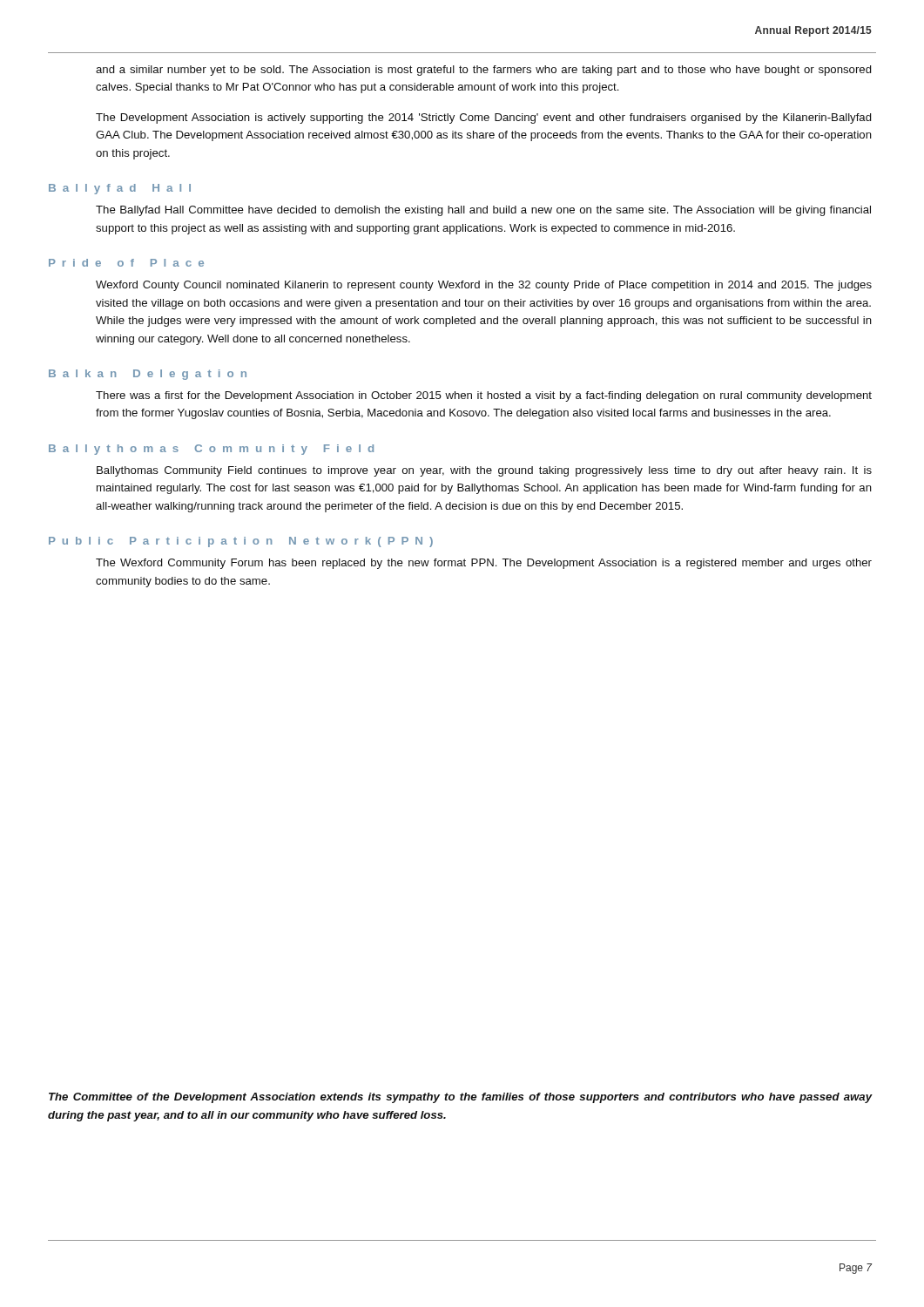Viewport: 924px width, 1307px height.
Task: Point to the section header beginning "B a l k a"
Action: pyautogui.click(x=148, y=373)
